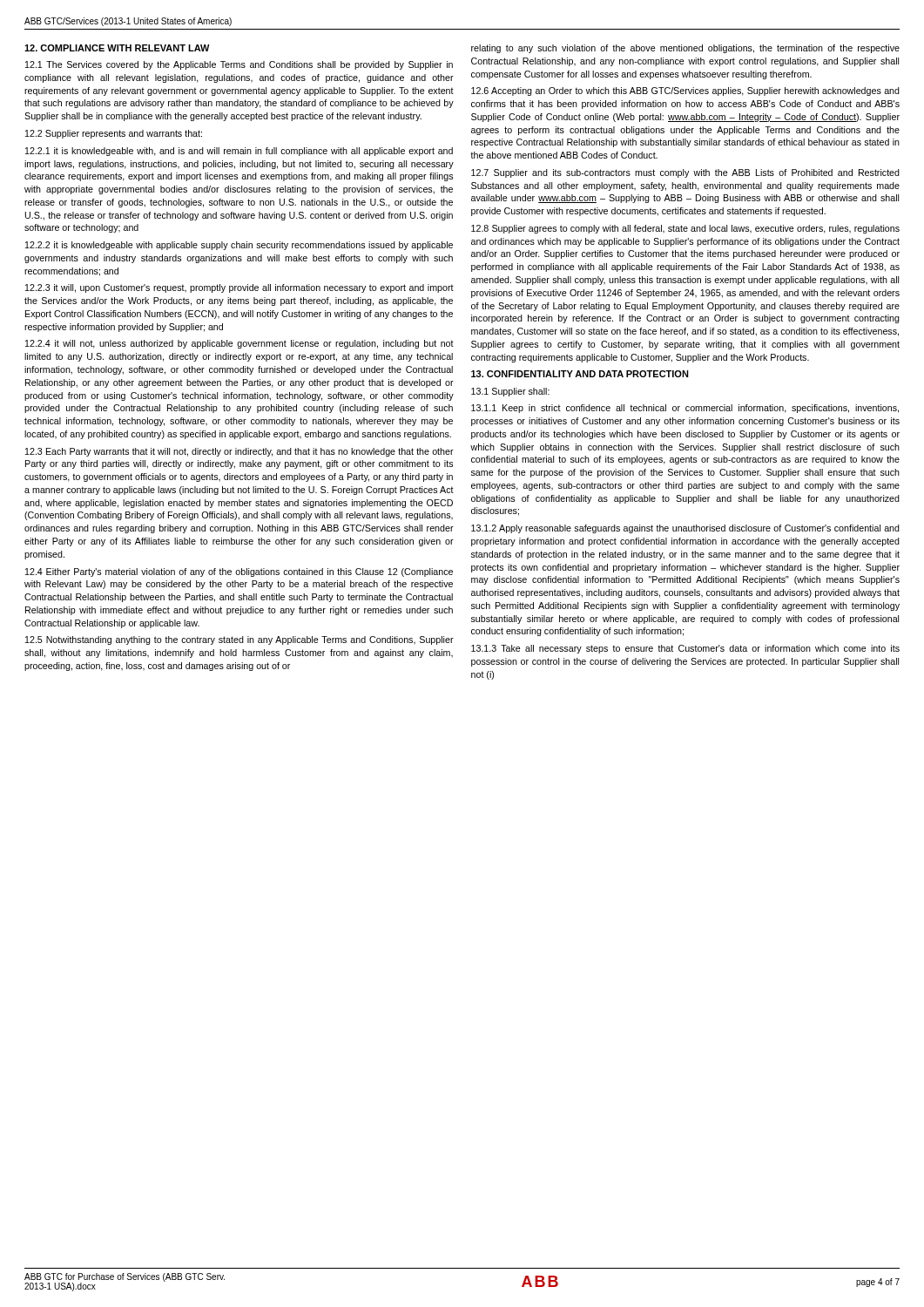Click on the text block that says "relating to any such violation of"

coord(685,61)
